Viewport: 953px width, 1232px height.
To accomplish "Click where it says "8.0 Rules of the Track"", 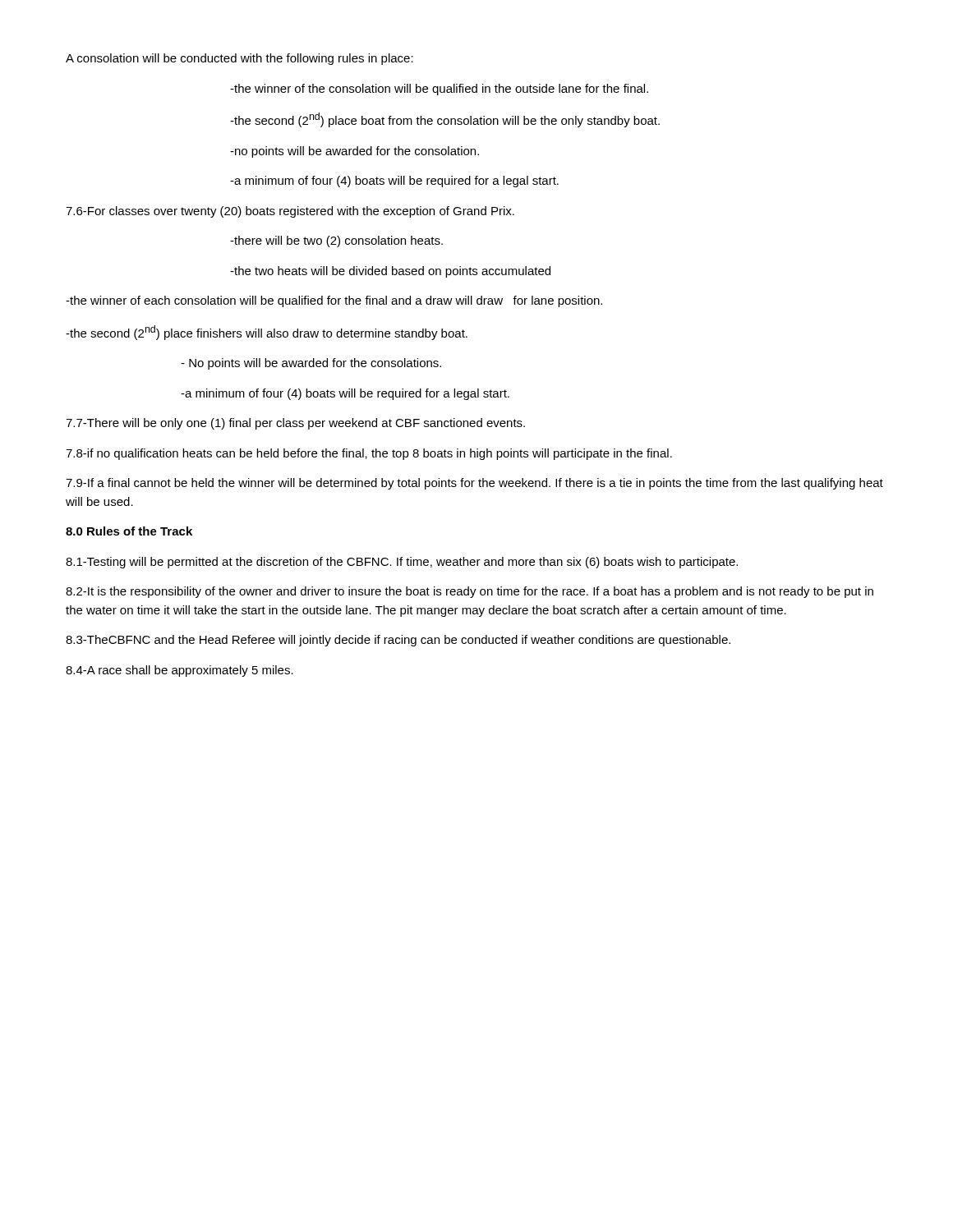I will coord(129,531).
